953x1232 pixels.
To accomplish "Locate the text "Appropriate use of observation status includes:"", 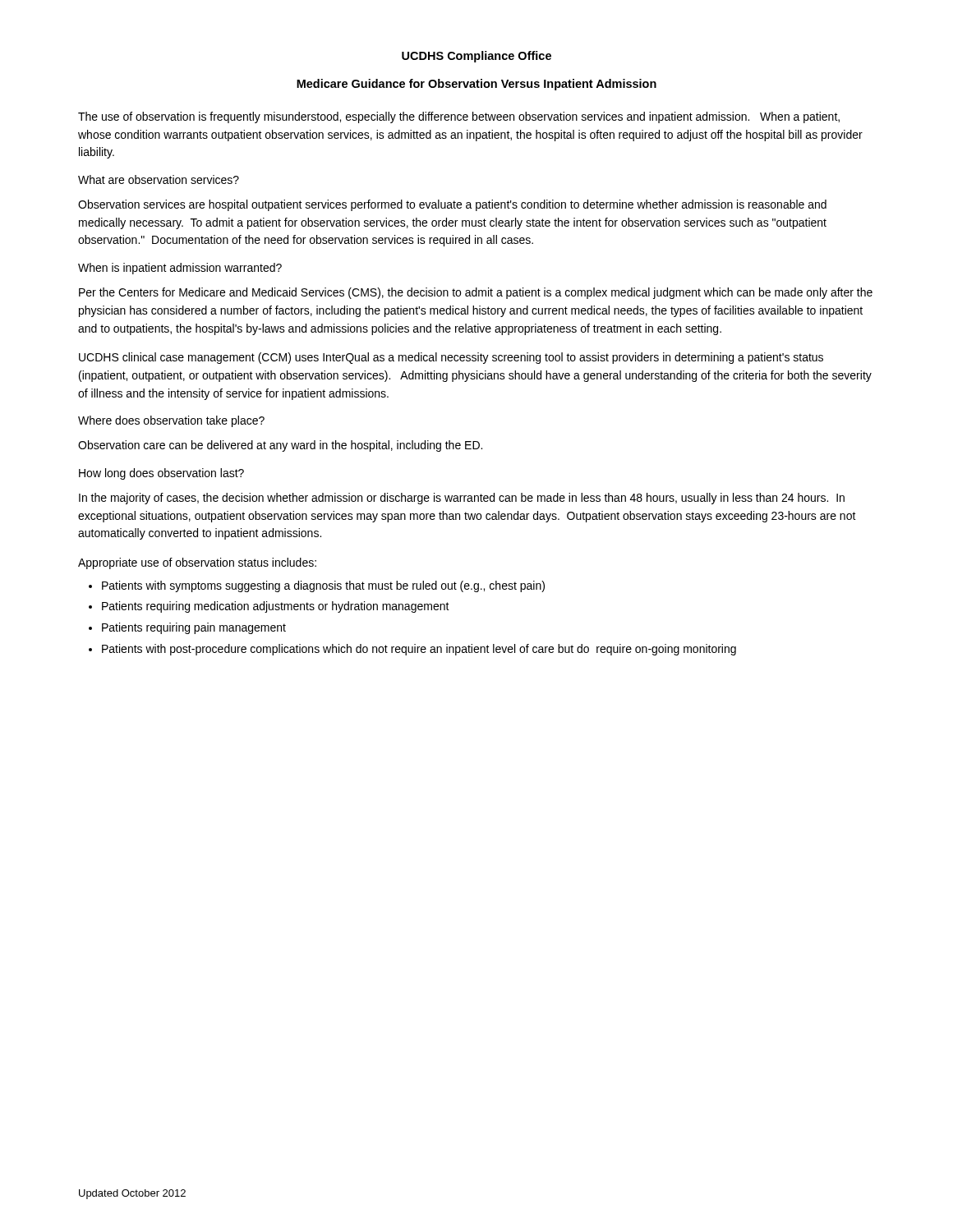I will (198, 563).
